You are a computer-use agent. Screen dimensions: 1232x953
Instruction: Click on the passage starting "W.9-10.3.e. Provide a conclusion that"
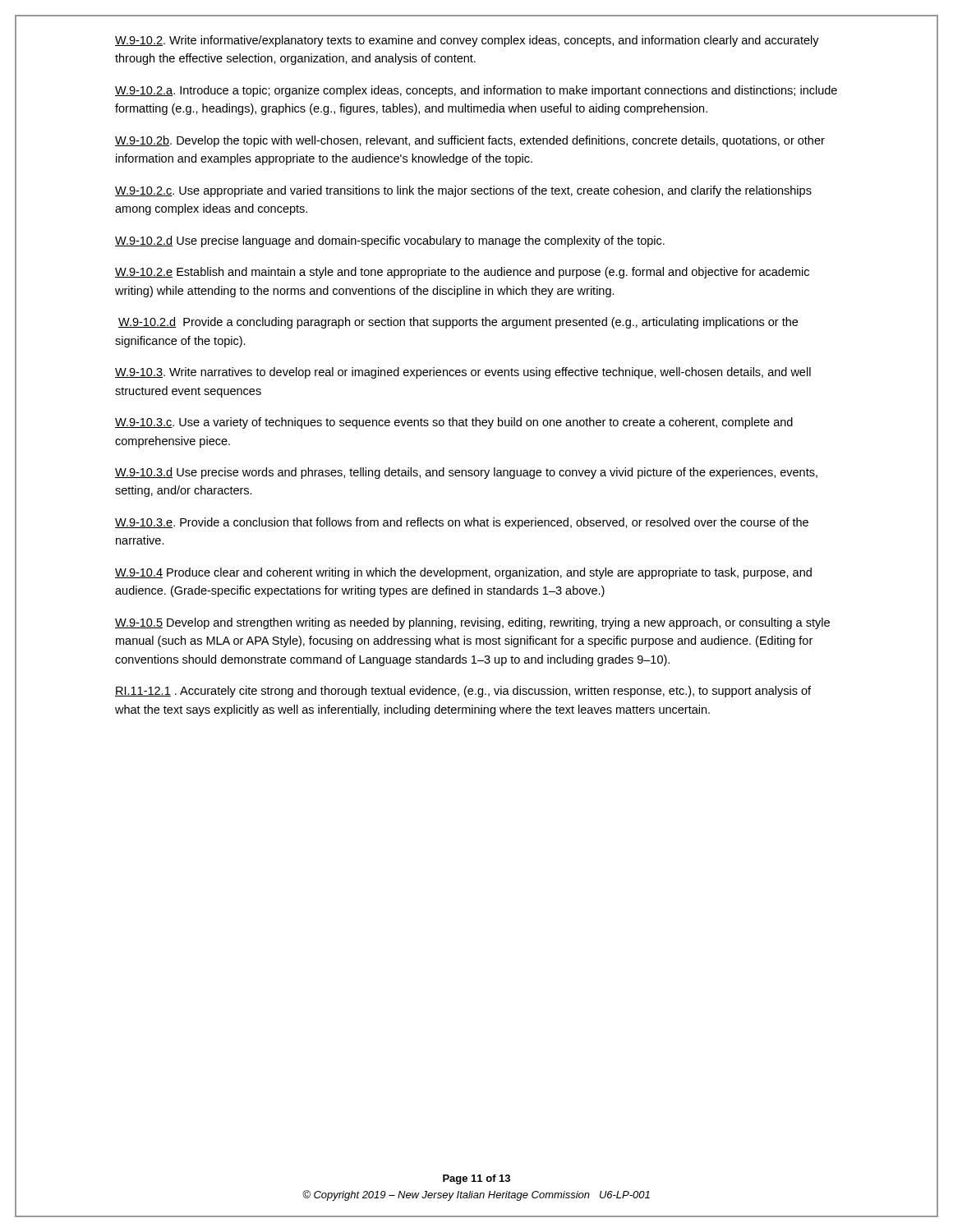pyautogui.click(x=462, y=531)
